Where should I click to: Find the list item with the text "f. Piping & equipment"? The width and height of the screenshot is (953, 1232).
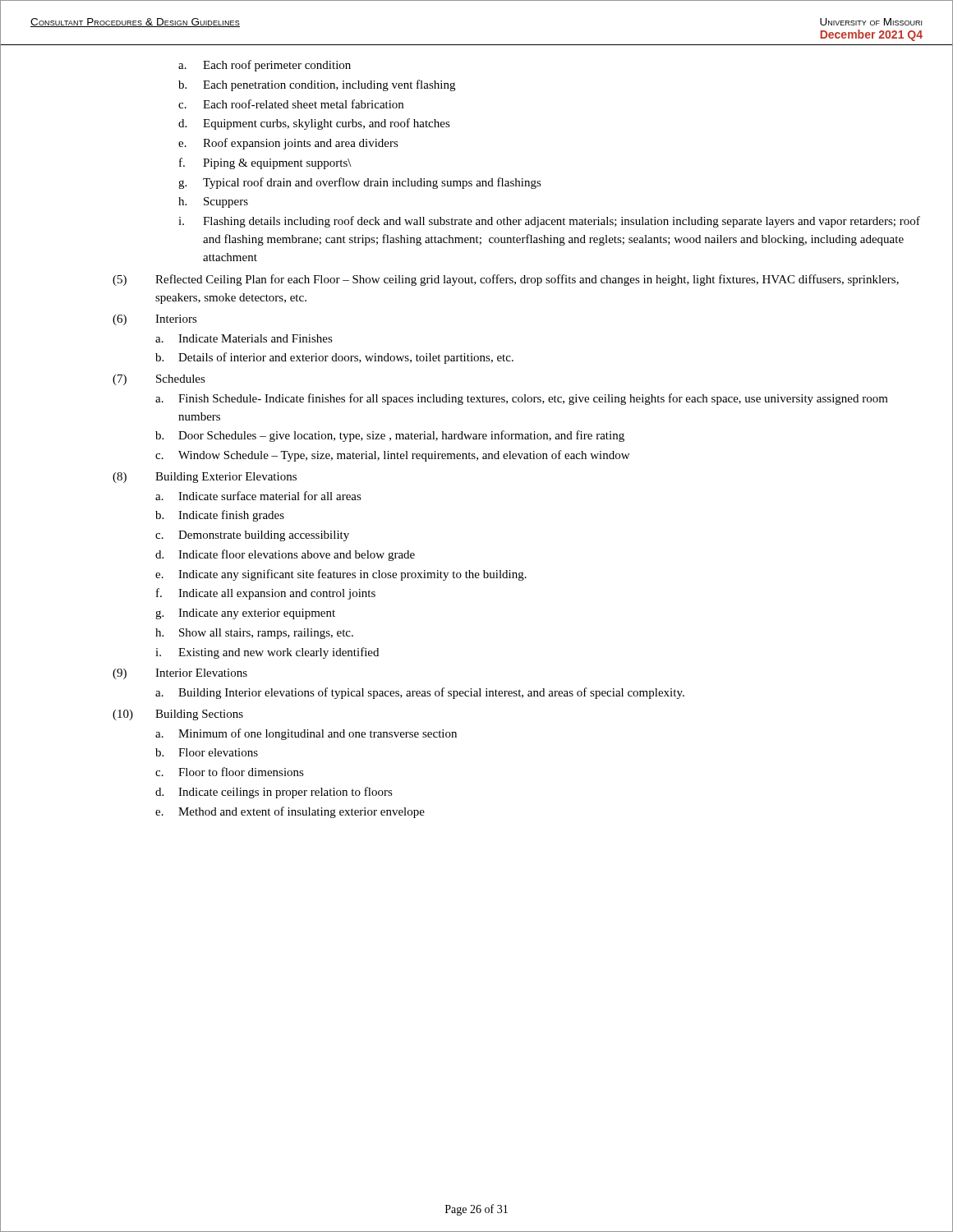[x=265, y=163]
